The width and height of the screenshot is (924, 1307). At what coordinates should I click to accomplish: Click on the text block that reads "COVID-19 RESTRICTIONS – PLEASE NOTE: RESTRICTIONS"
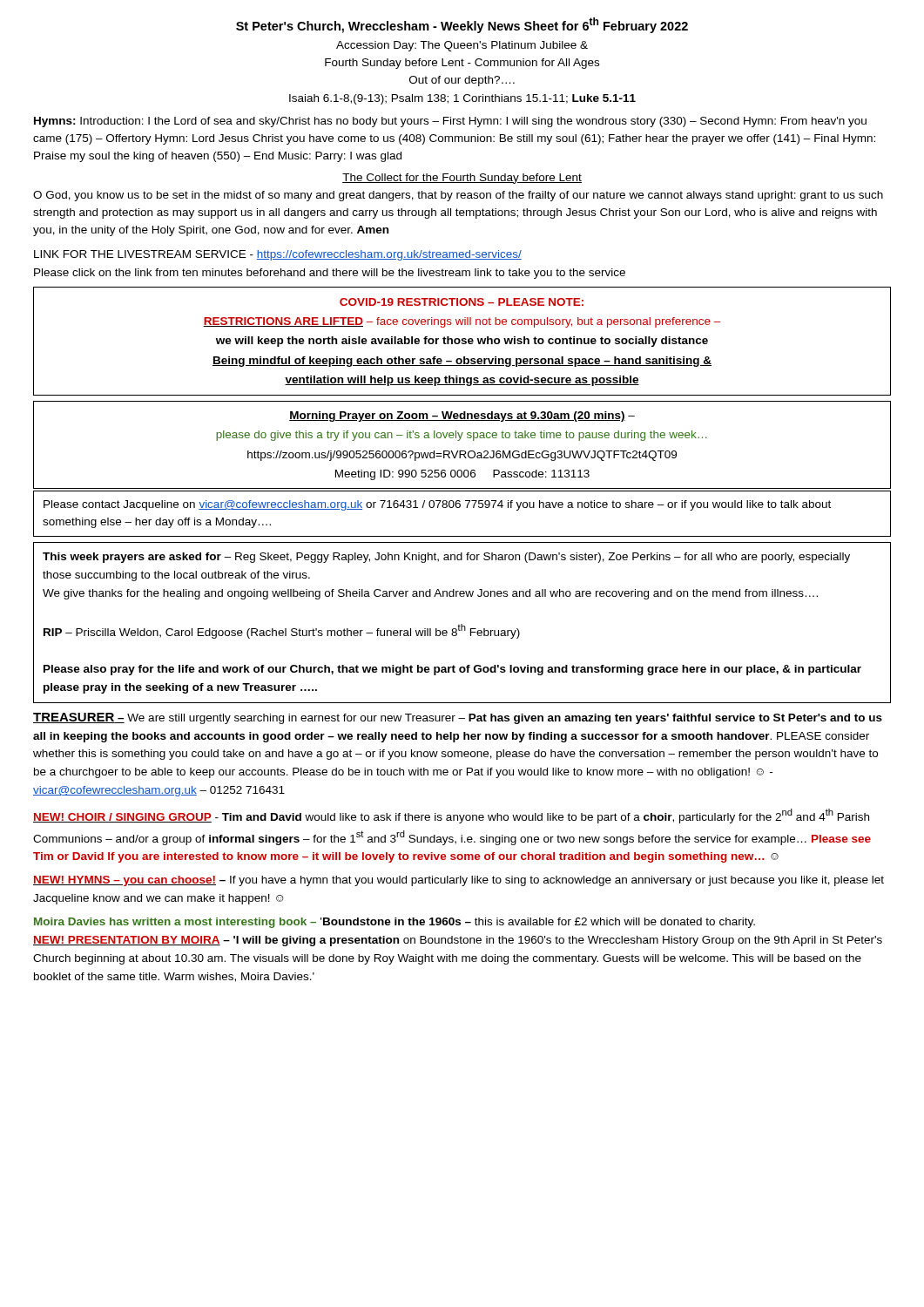pyautogui.click(x=462, y=341)
